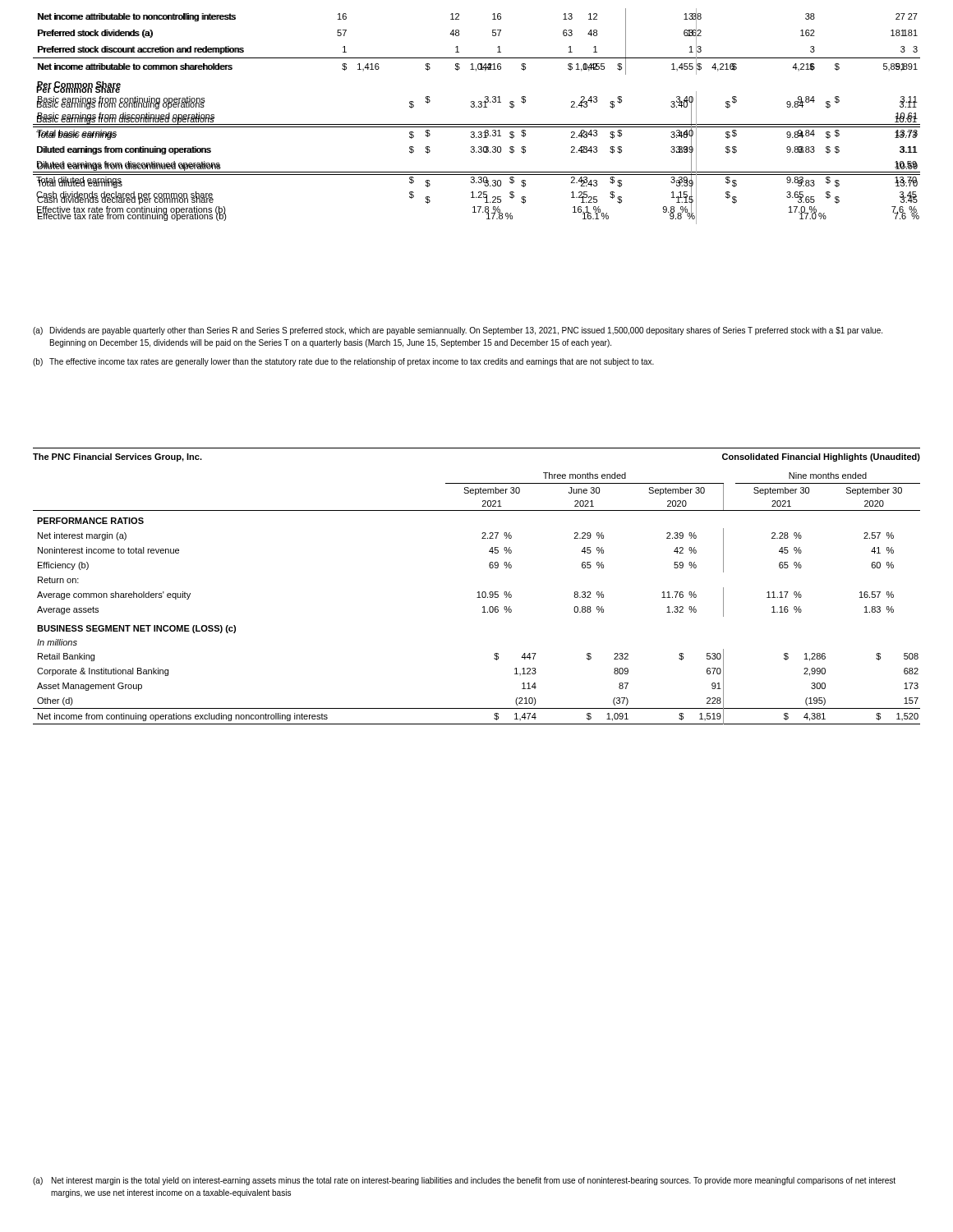Point to the block beginning "(a) Dividends are"
Viewport: 953px width, 1232px height.
[x=476, y=346]
